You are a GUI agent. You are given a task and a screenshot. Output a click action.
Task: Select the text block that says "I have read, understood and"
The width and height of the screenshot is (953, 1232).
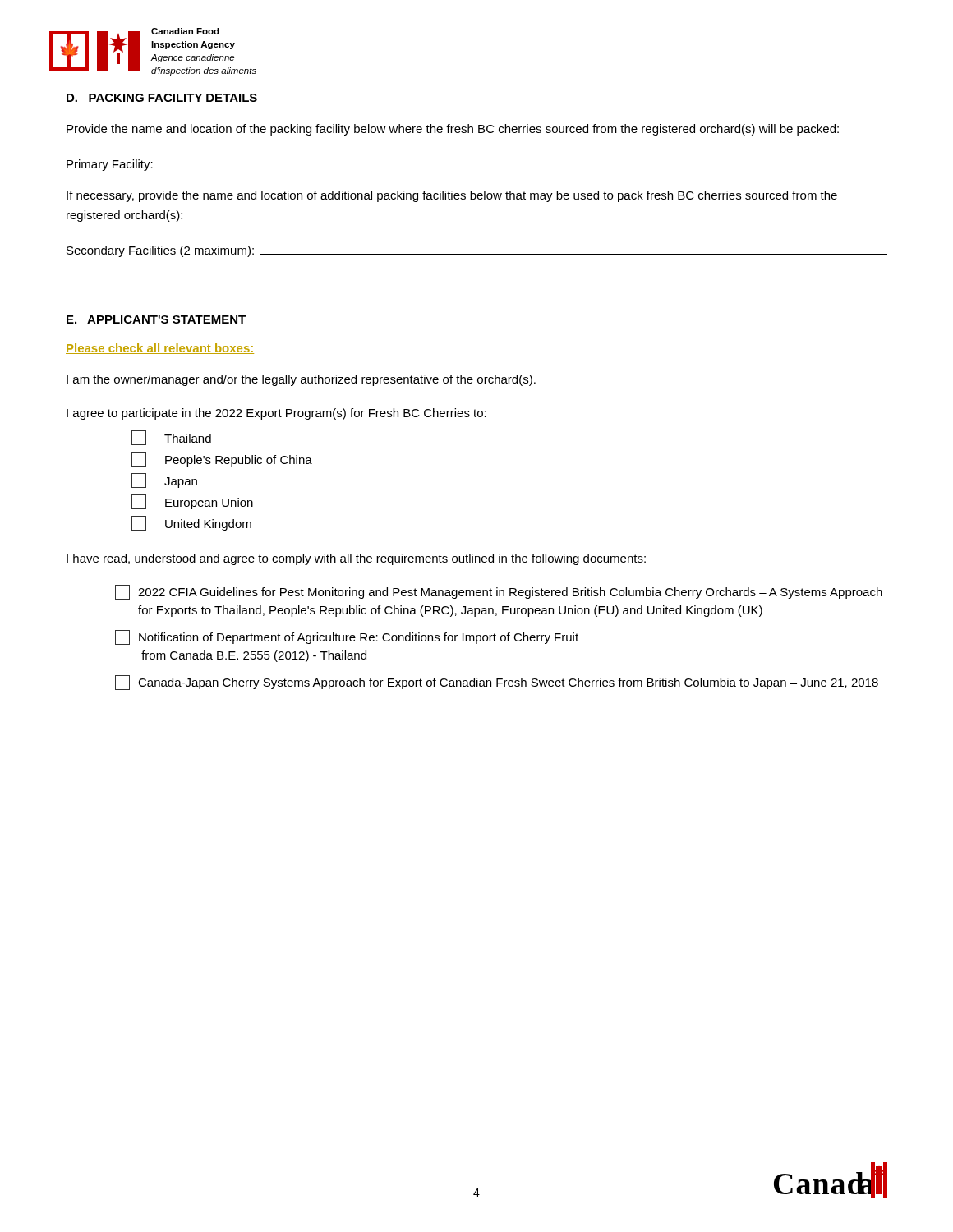(x=356, y=558)
